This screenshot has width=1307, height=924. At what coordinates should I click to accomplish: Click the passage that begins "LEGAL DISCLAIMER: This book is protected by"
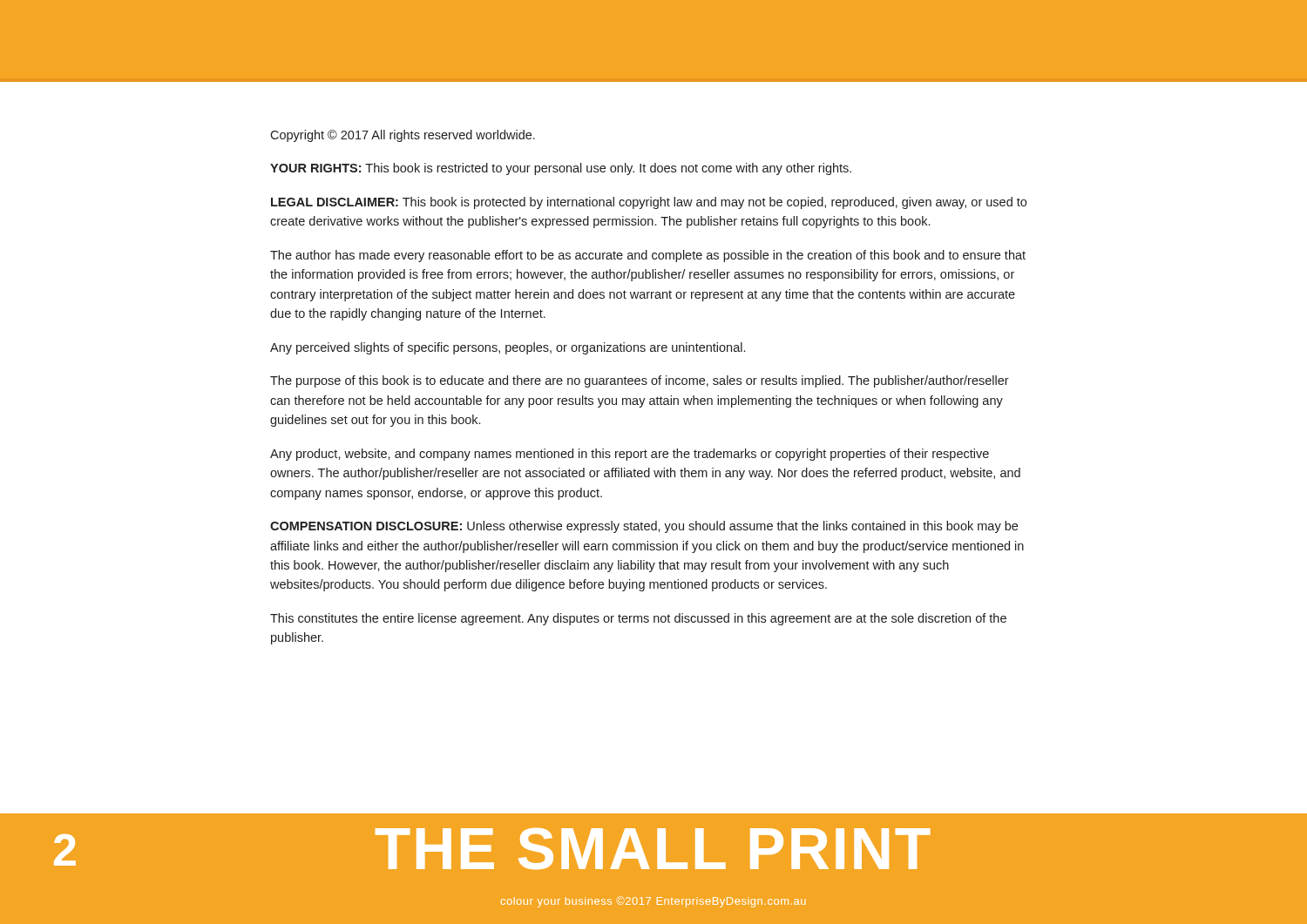tap(649, 212)
